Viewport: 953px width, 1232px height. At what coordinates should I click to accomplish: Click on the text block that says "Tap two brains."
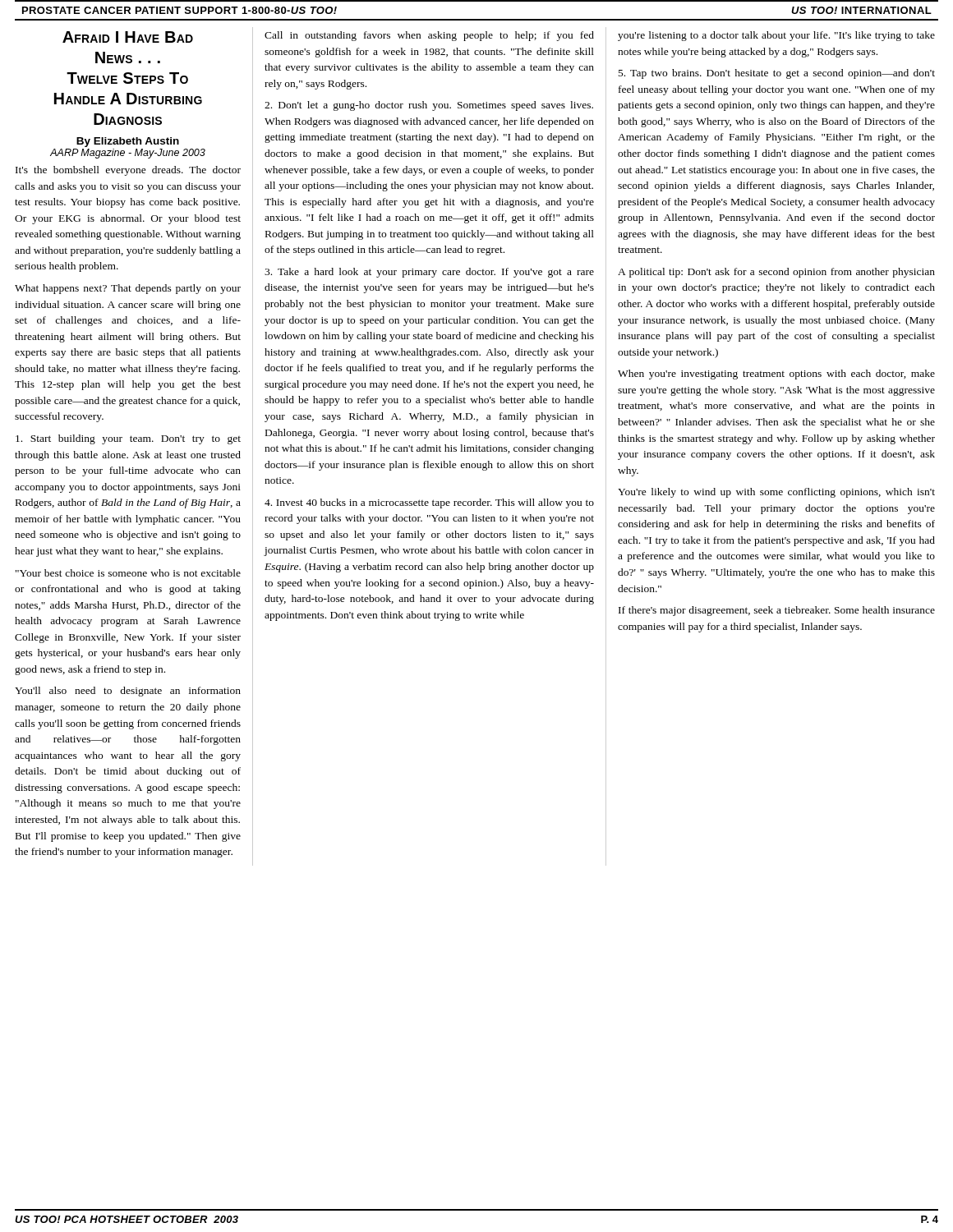pos(776,161)
